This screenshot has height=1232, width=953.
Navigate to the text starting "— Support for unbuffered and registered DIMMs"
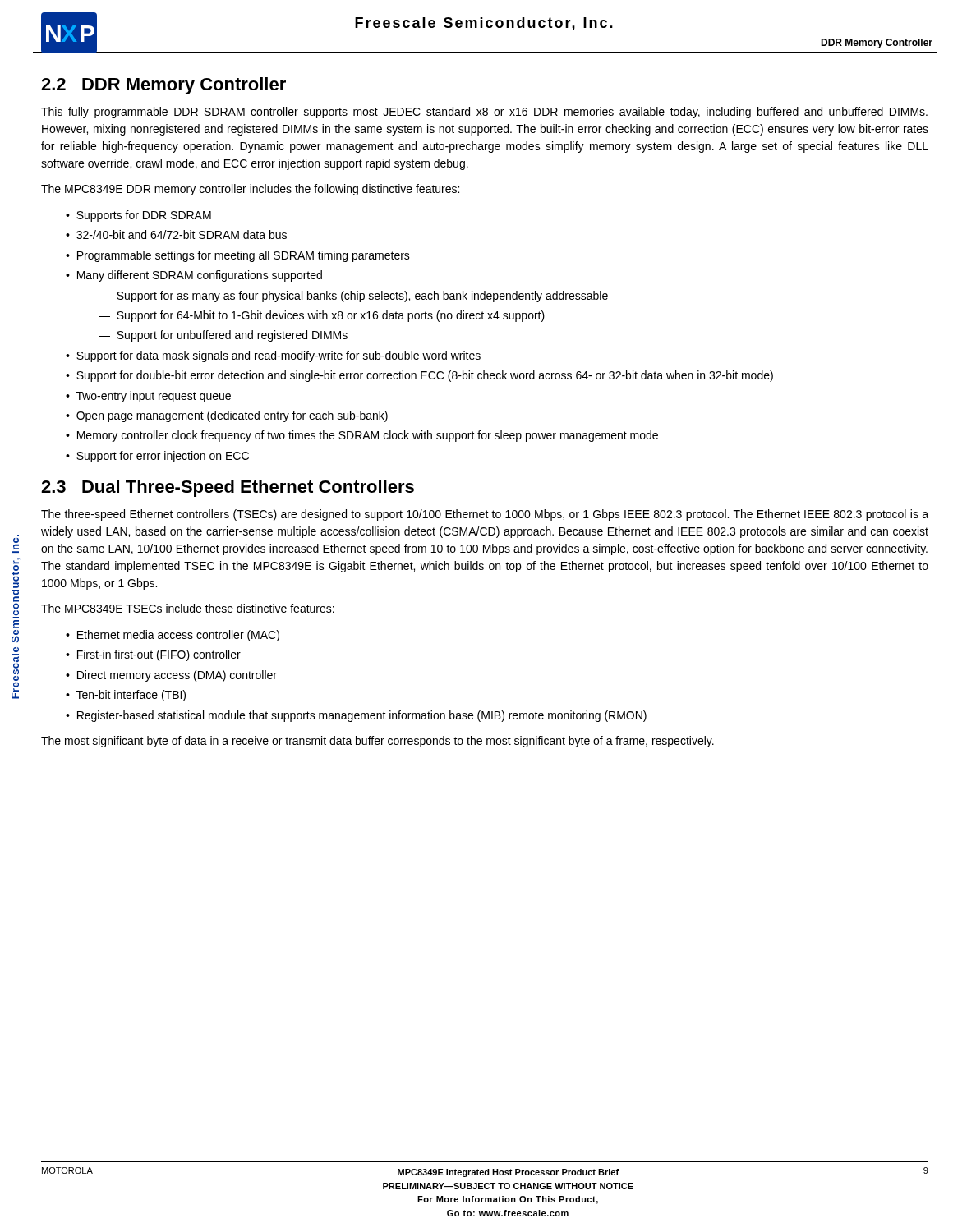tap(223, 335)
